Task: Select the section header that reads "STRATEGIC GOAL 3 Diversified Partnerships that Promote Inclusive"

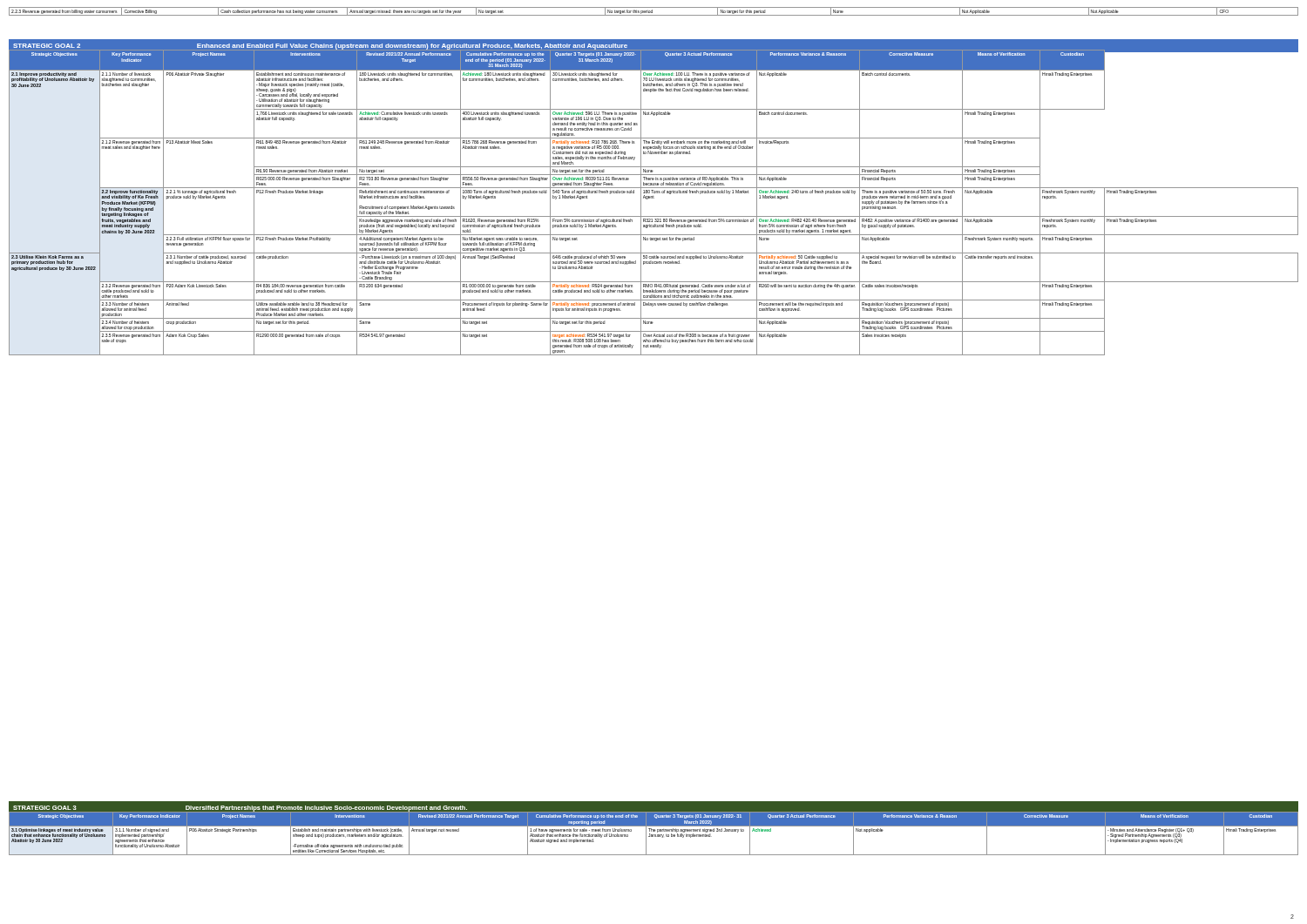Action: point(654,808)
